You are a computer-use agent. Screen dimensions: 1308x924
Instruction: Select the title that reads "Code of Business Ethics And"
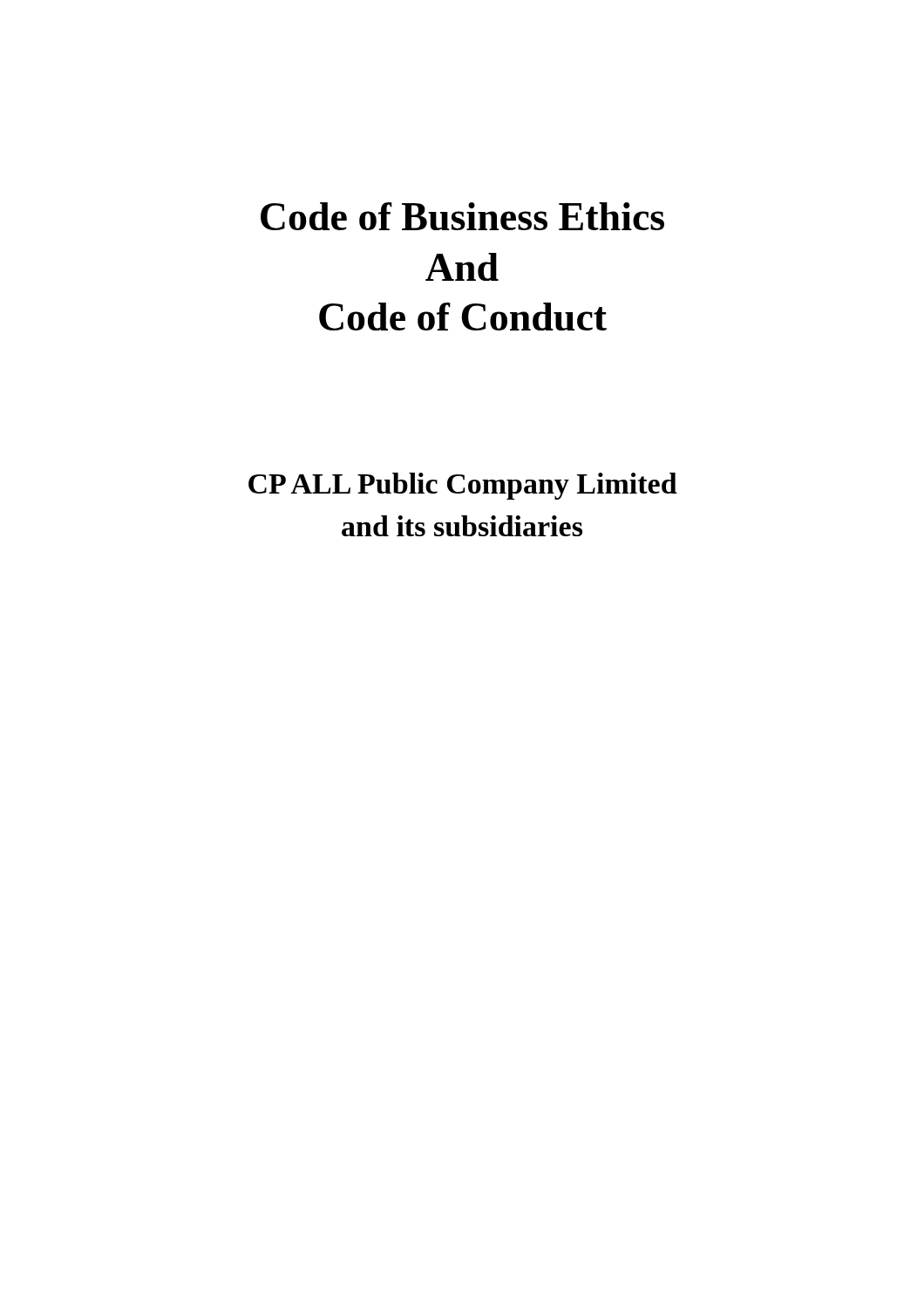pos(462,267)
